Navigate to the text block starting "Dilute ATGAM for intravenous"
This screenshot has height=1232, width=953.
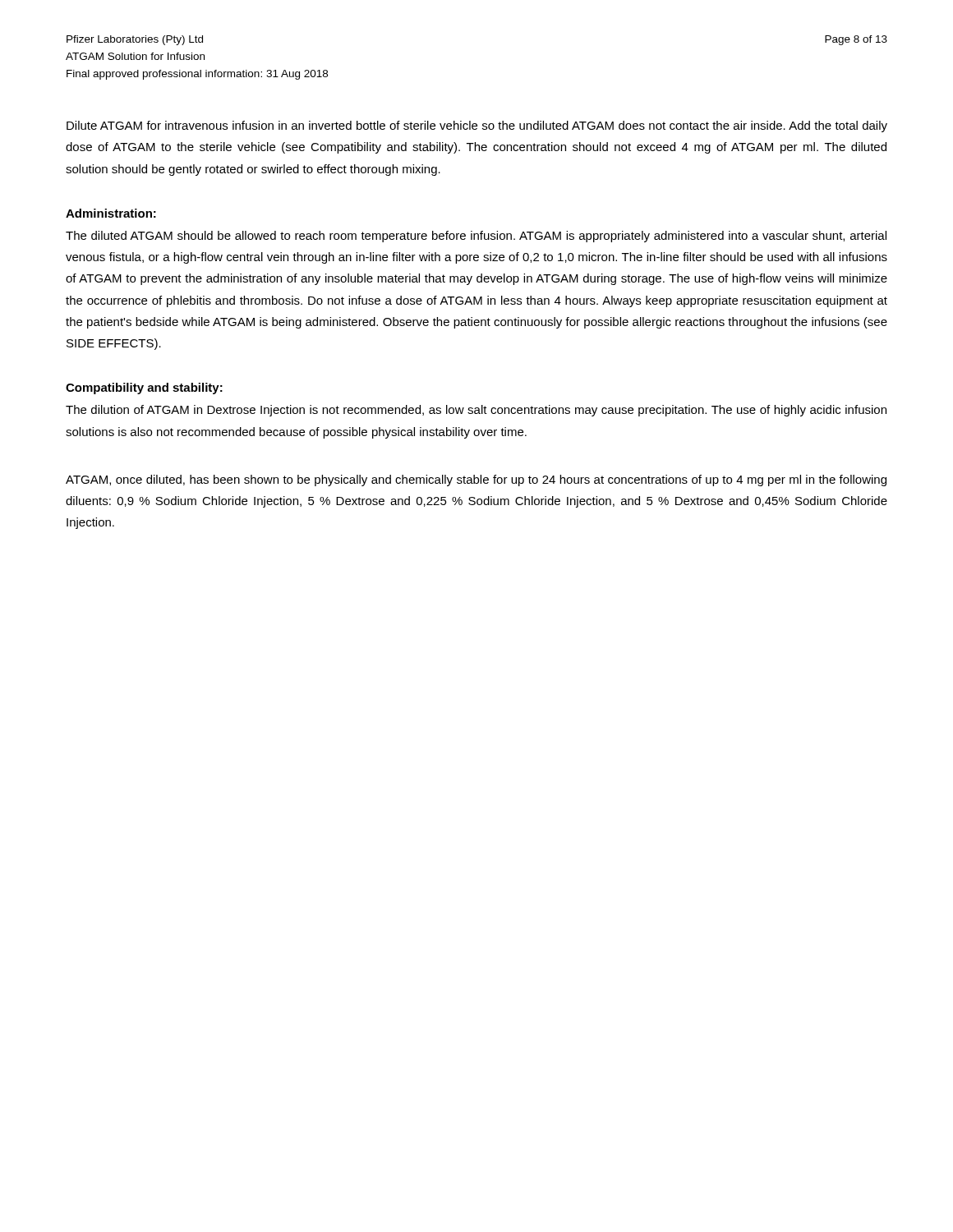click(x=476, y=147)
